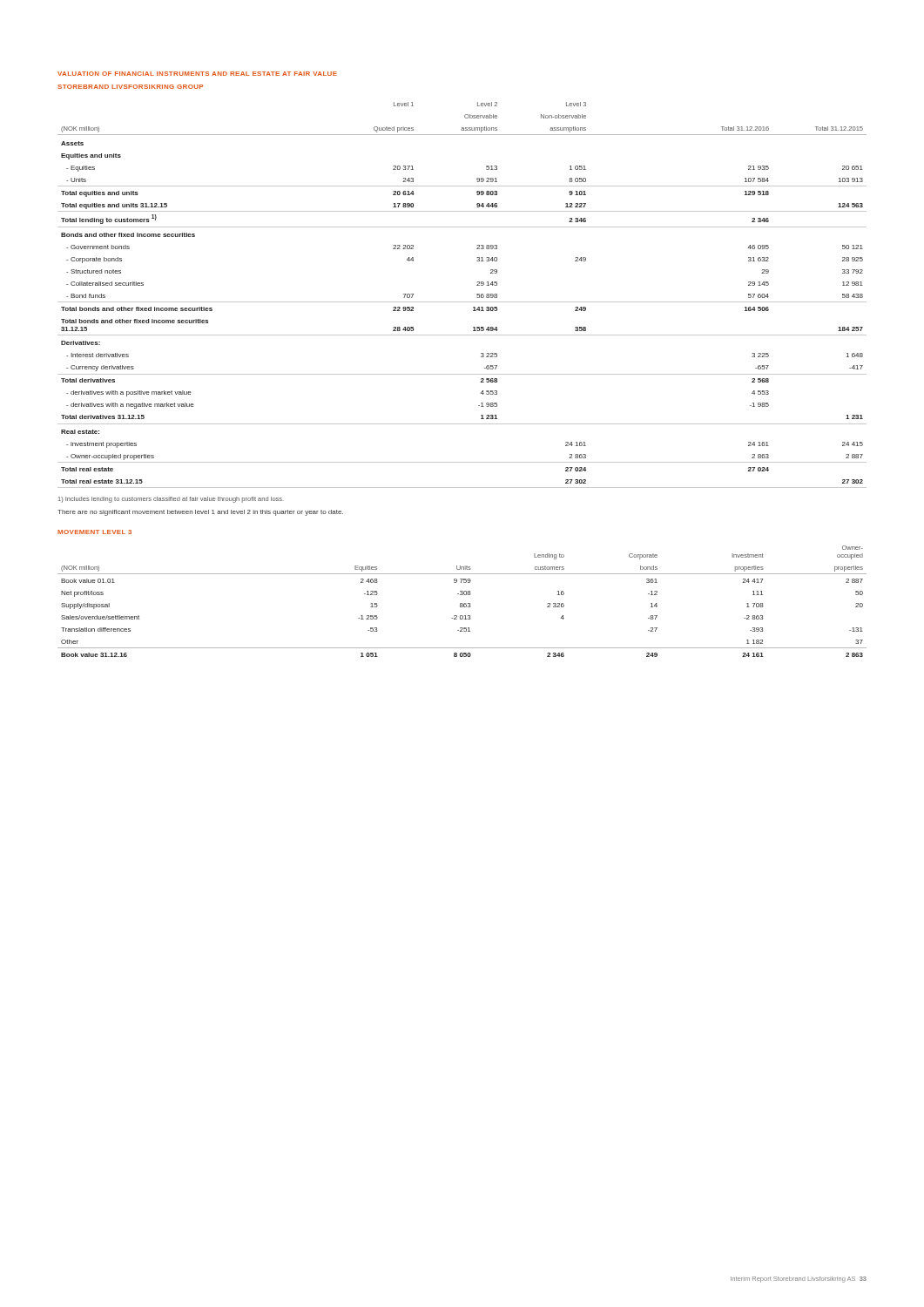Find the text block with the text "There are no"
Screen dimensions: 1307x924
(201, 512)
